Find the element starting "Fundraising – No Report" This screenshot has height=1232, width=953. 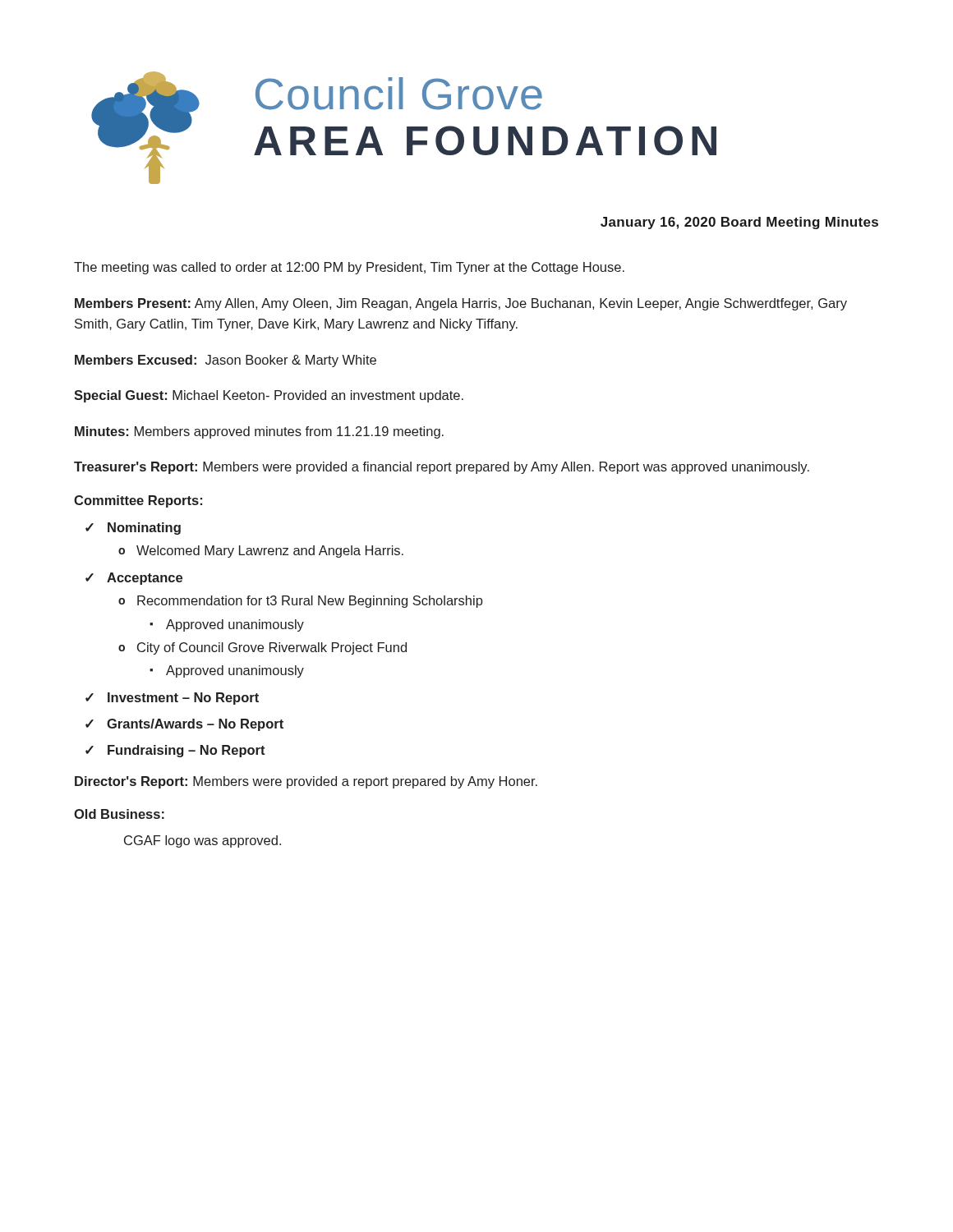tap(175, 751)
